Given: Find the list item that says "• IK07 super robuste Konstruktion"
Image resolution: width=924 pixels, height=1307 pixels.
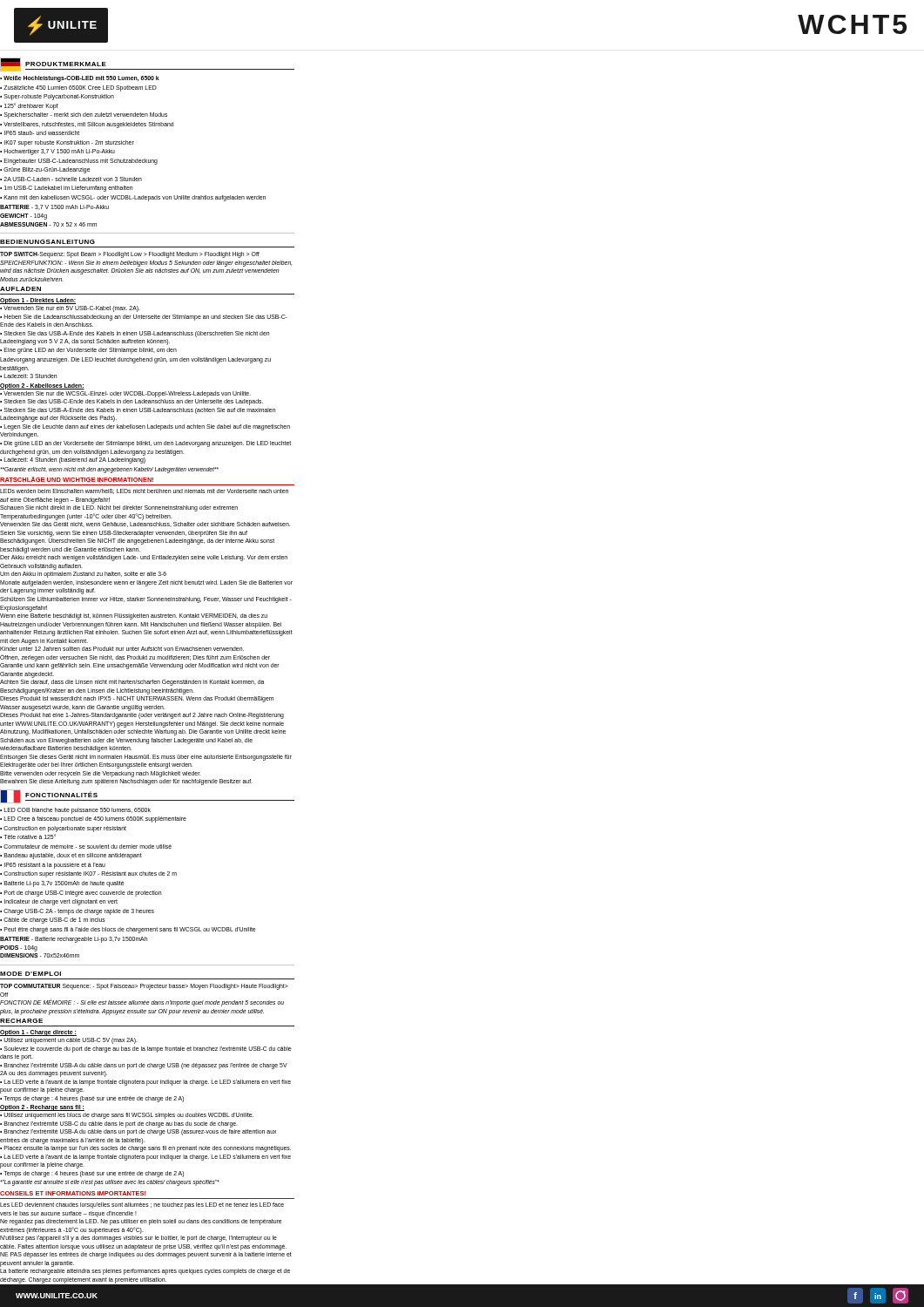Looking at the screenshot, I should [x=67, y=142].
